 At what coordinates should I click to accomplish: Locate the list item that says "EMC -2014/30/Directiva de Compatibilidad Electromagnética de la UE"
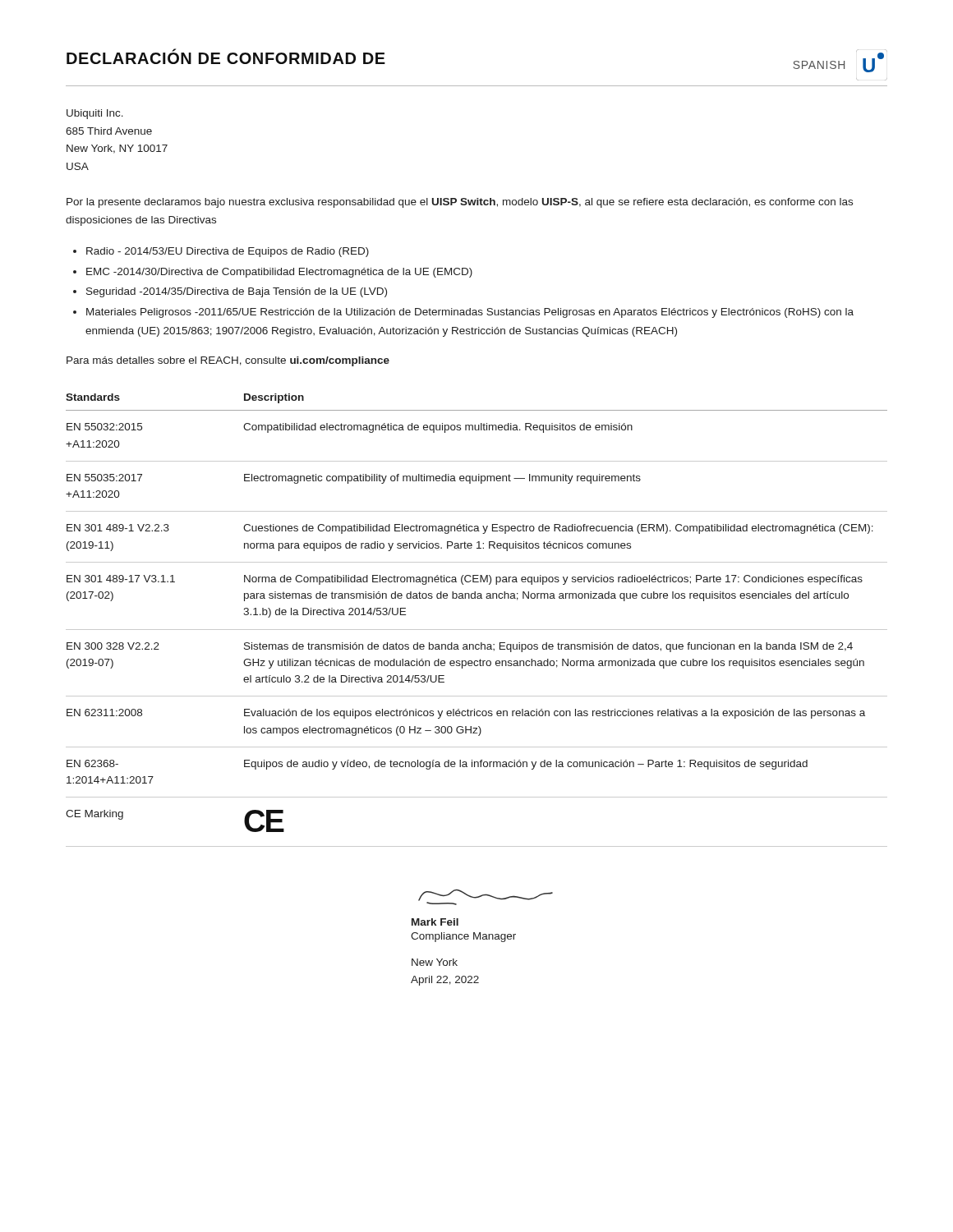pyautogui.click(x=279, y=271)
